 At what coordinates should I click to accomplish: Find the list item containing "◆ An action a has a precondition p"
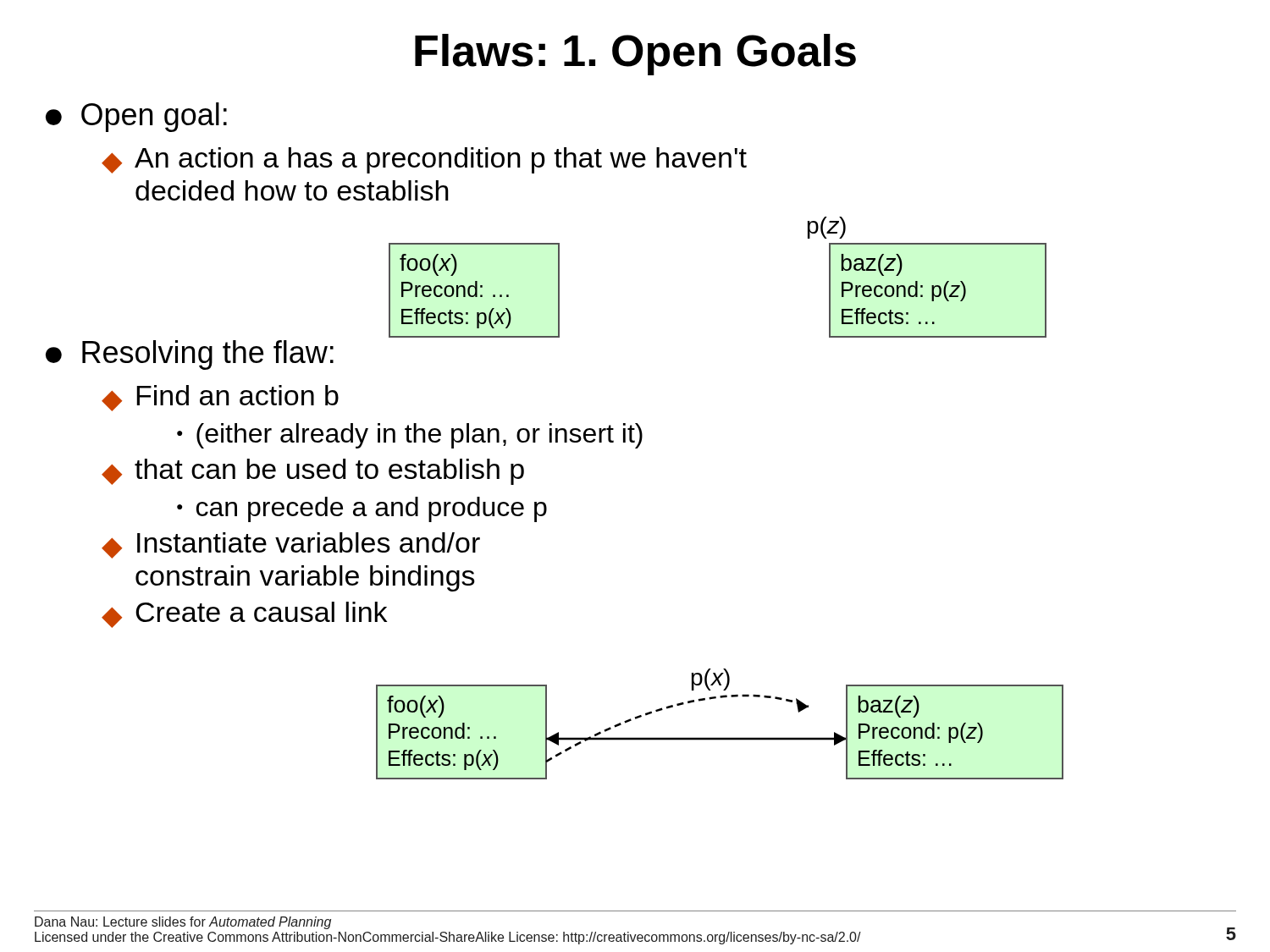424,174
